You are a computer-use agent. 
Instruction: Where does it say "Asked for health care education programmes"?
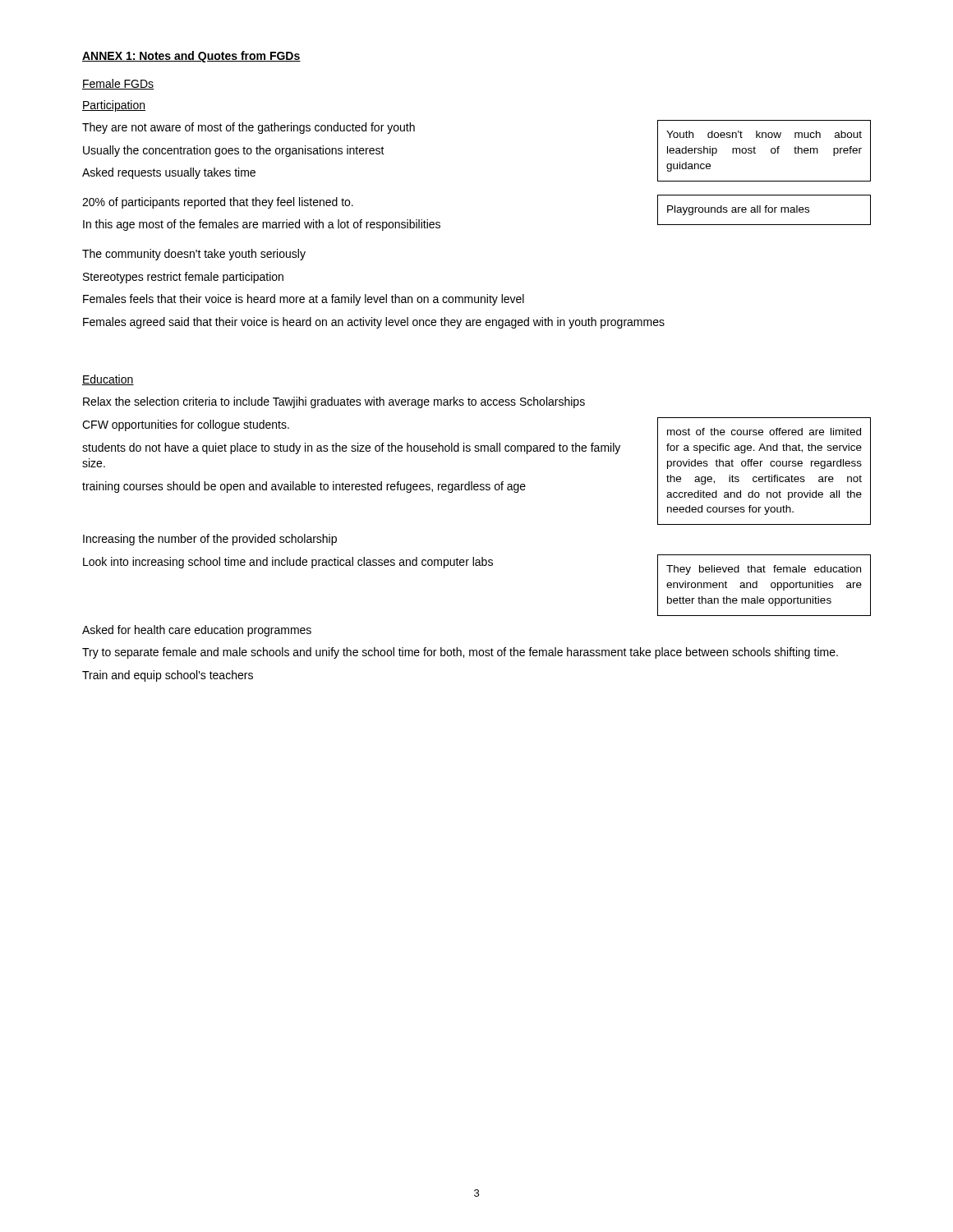click(x=197, y=630)
